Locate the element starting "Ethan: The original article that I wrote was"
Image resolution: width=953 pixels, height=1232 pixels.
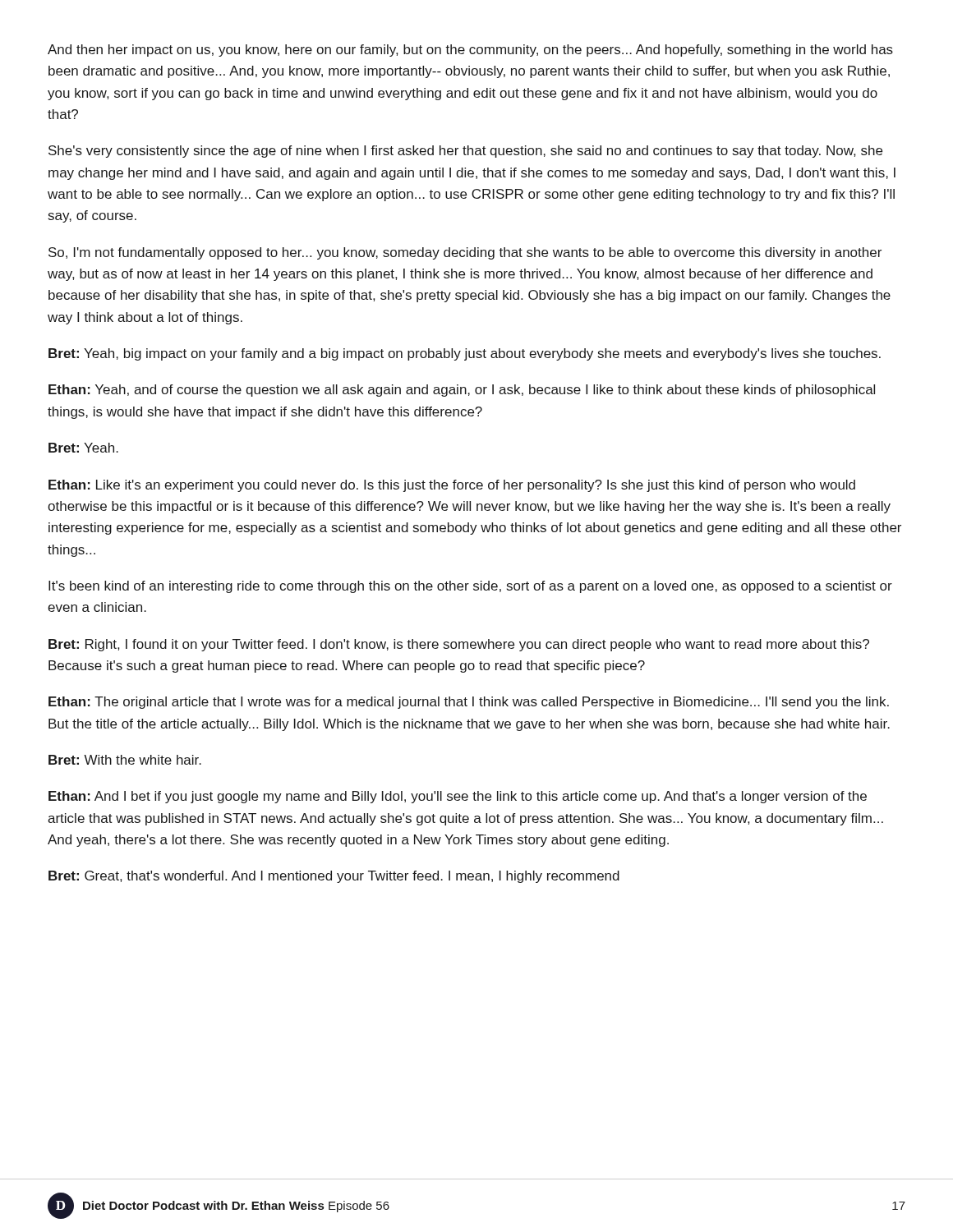[x=469, y=713]
